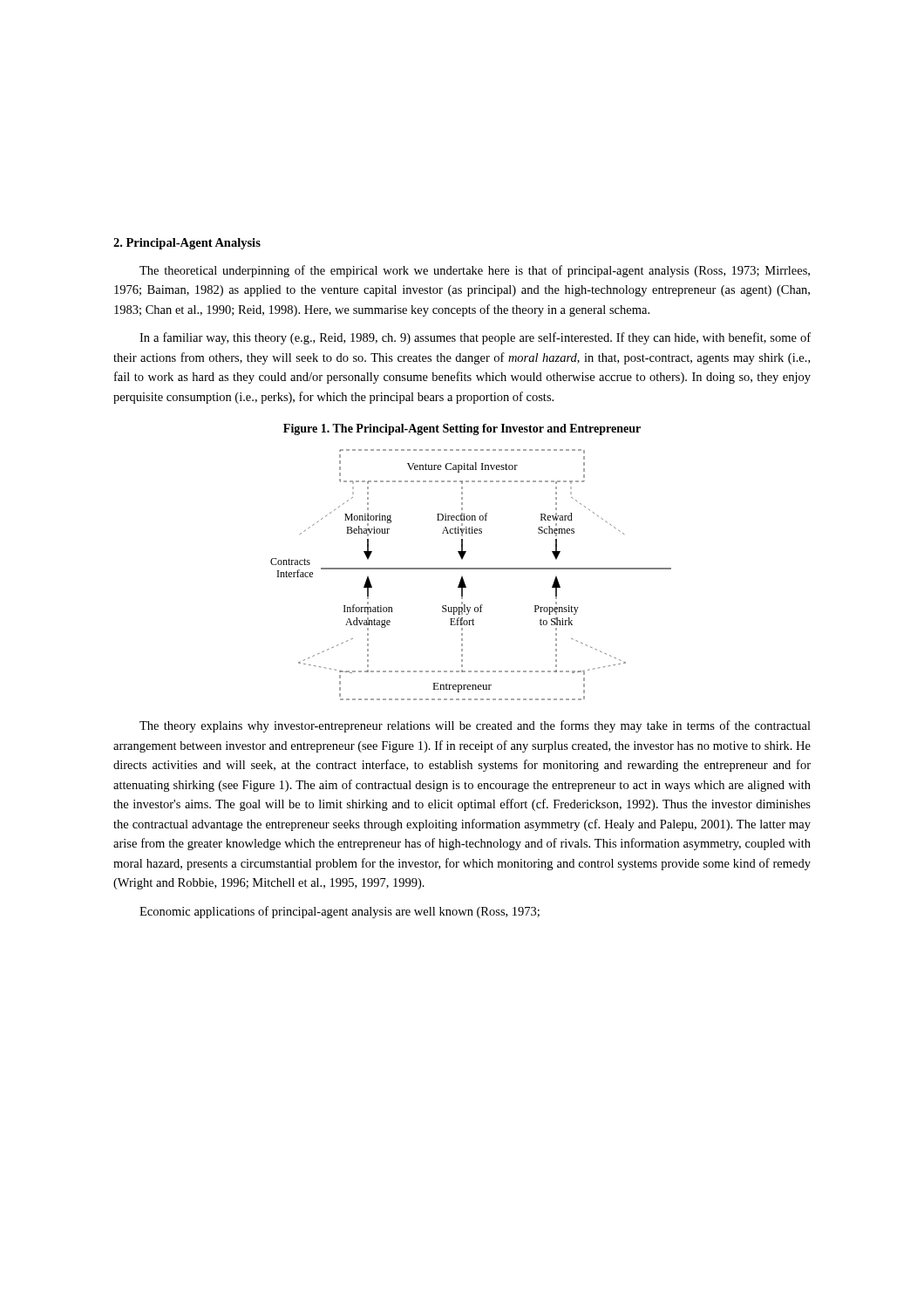
Task: Click the flowchart
Action: point(462,577)
